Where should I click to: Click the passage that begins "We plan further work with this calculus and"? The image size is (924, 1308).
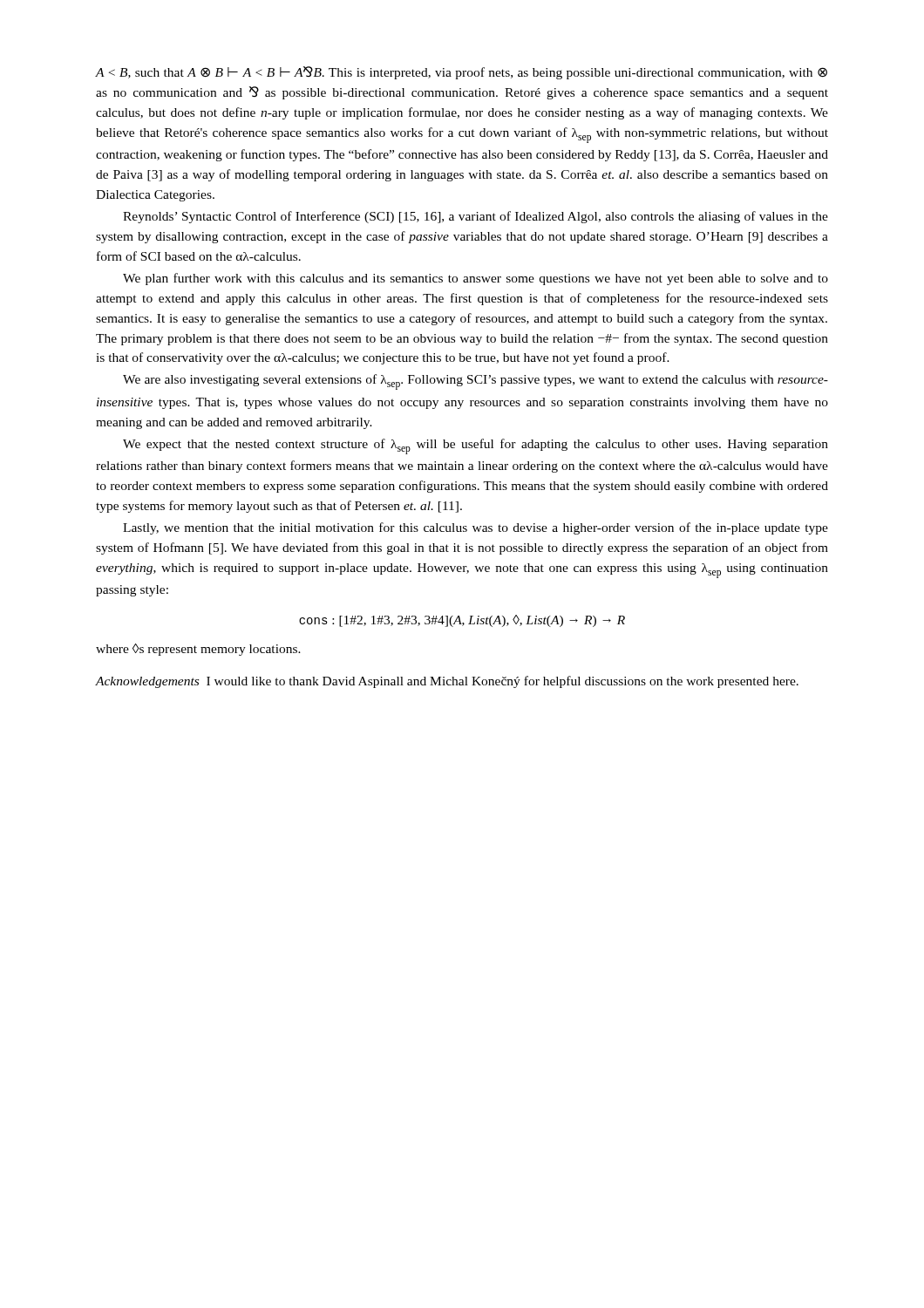click(462, 318)
